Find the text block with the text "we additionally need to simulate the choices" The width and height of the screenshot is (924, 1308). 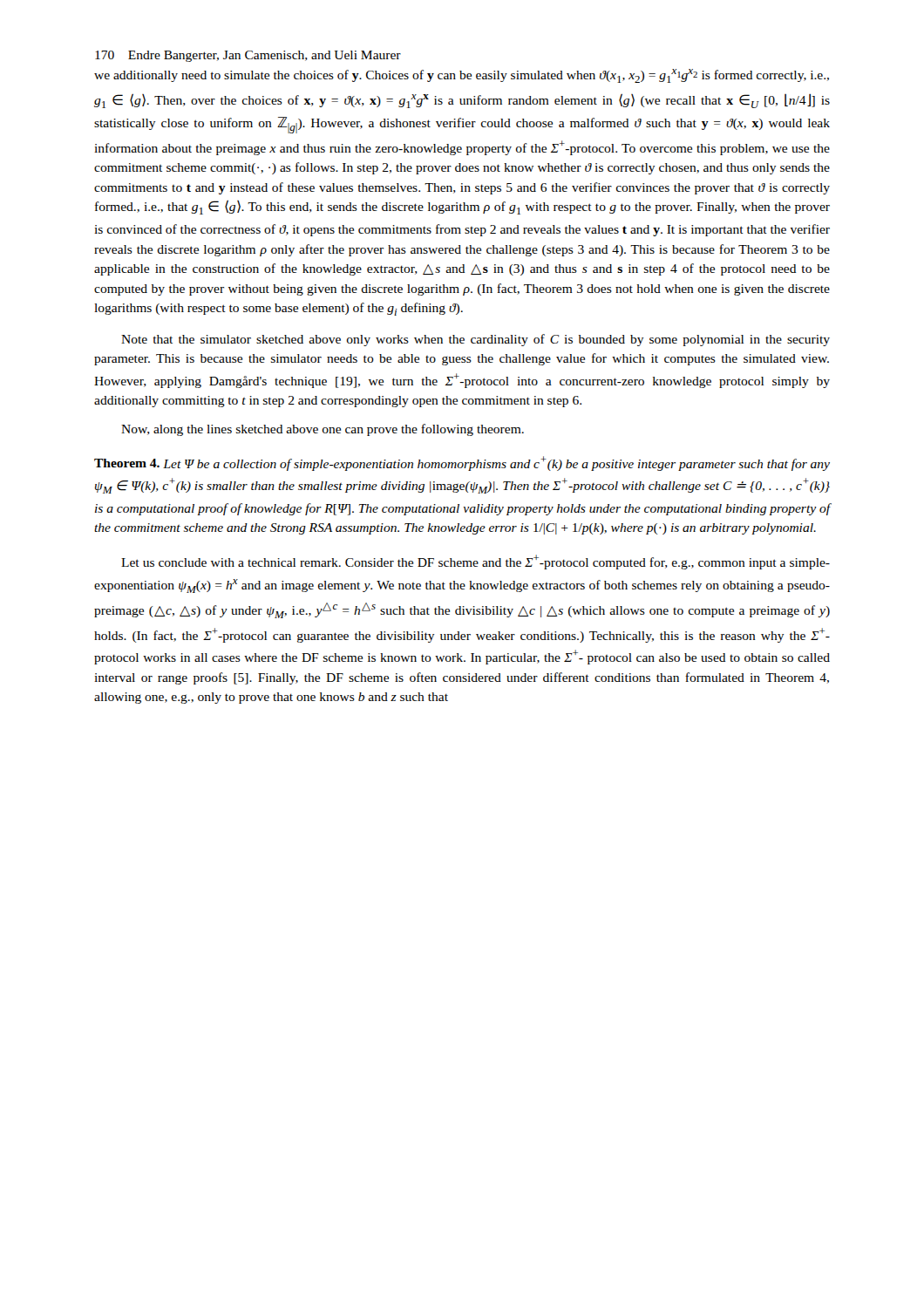click(462, 192)
